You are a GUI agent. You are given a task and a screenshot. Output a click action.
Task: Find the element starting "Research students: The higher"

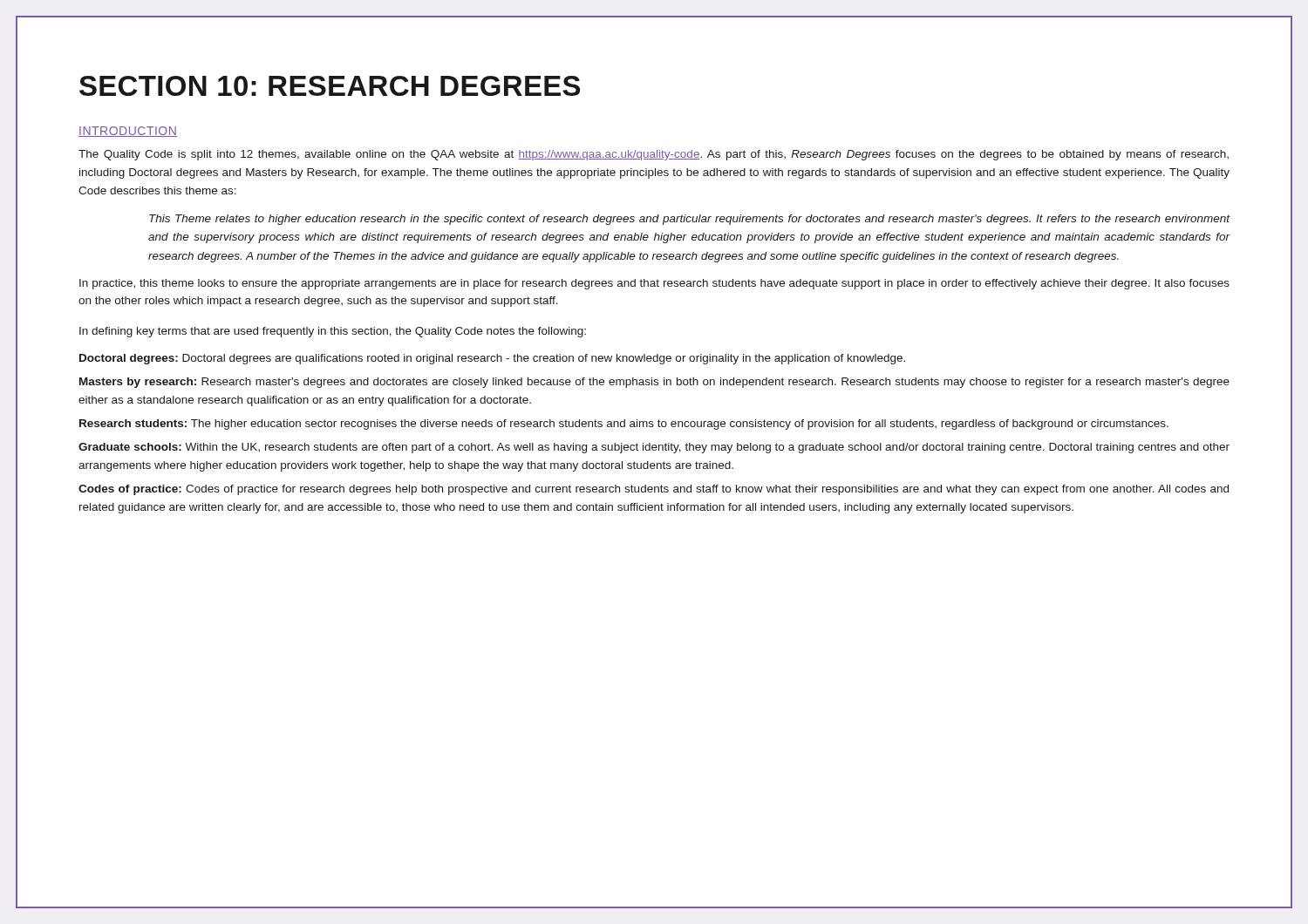624,423
